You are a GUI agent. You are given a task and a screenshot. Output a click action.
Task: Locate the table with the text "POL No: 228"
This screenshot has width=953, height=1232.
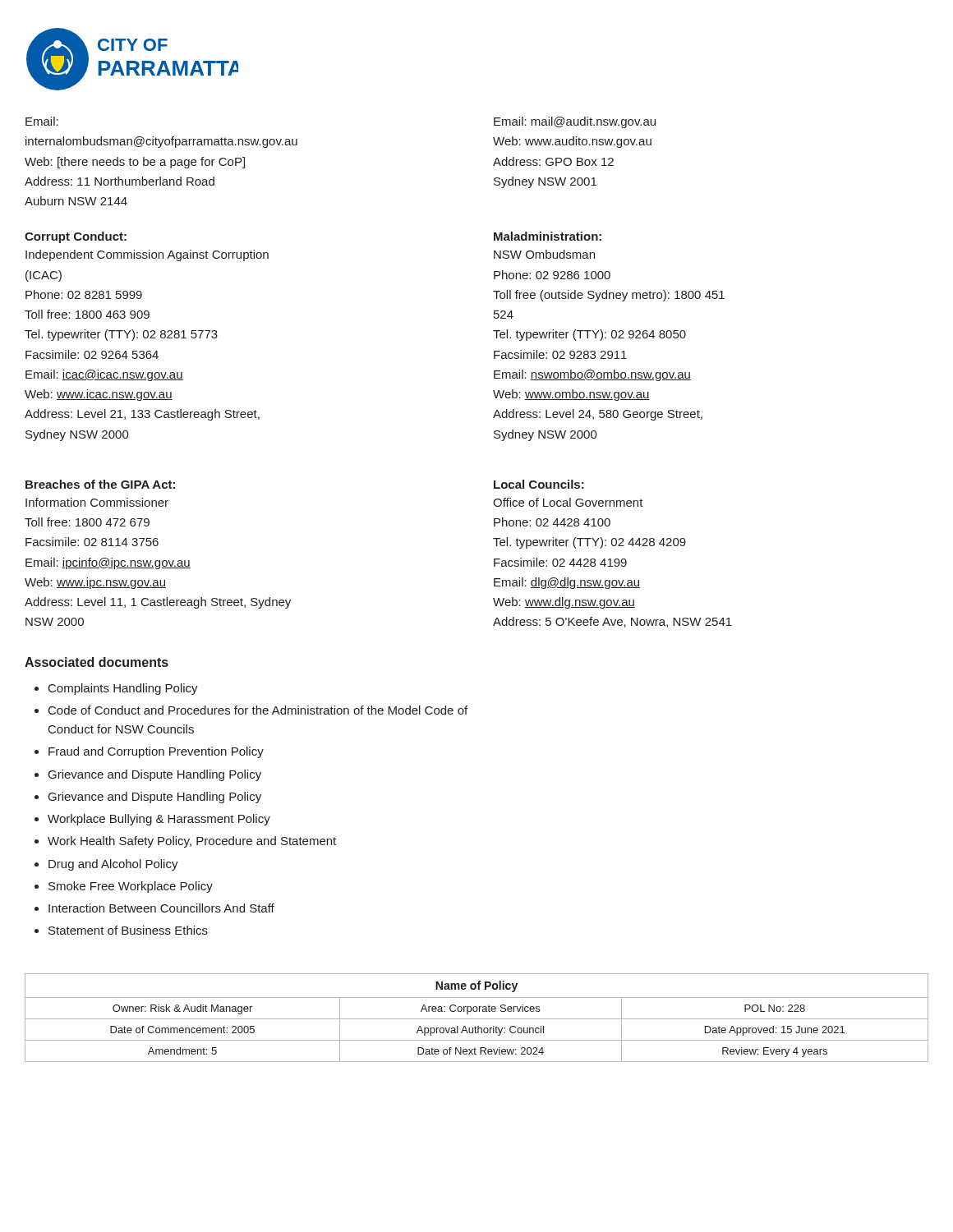point(476,1017)
